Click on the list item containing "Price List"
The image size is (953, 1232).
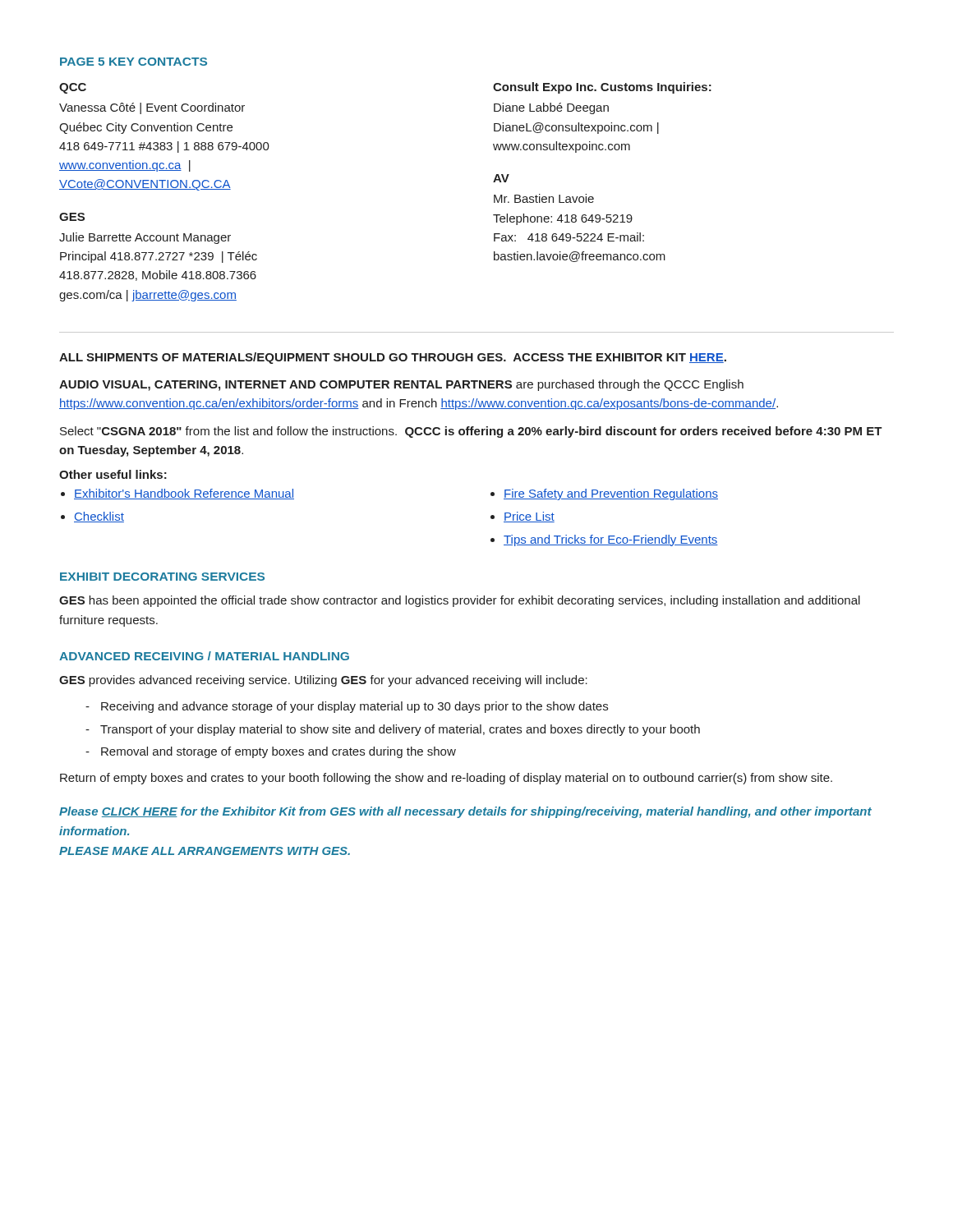(x=529, y=516)
